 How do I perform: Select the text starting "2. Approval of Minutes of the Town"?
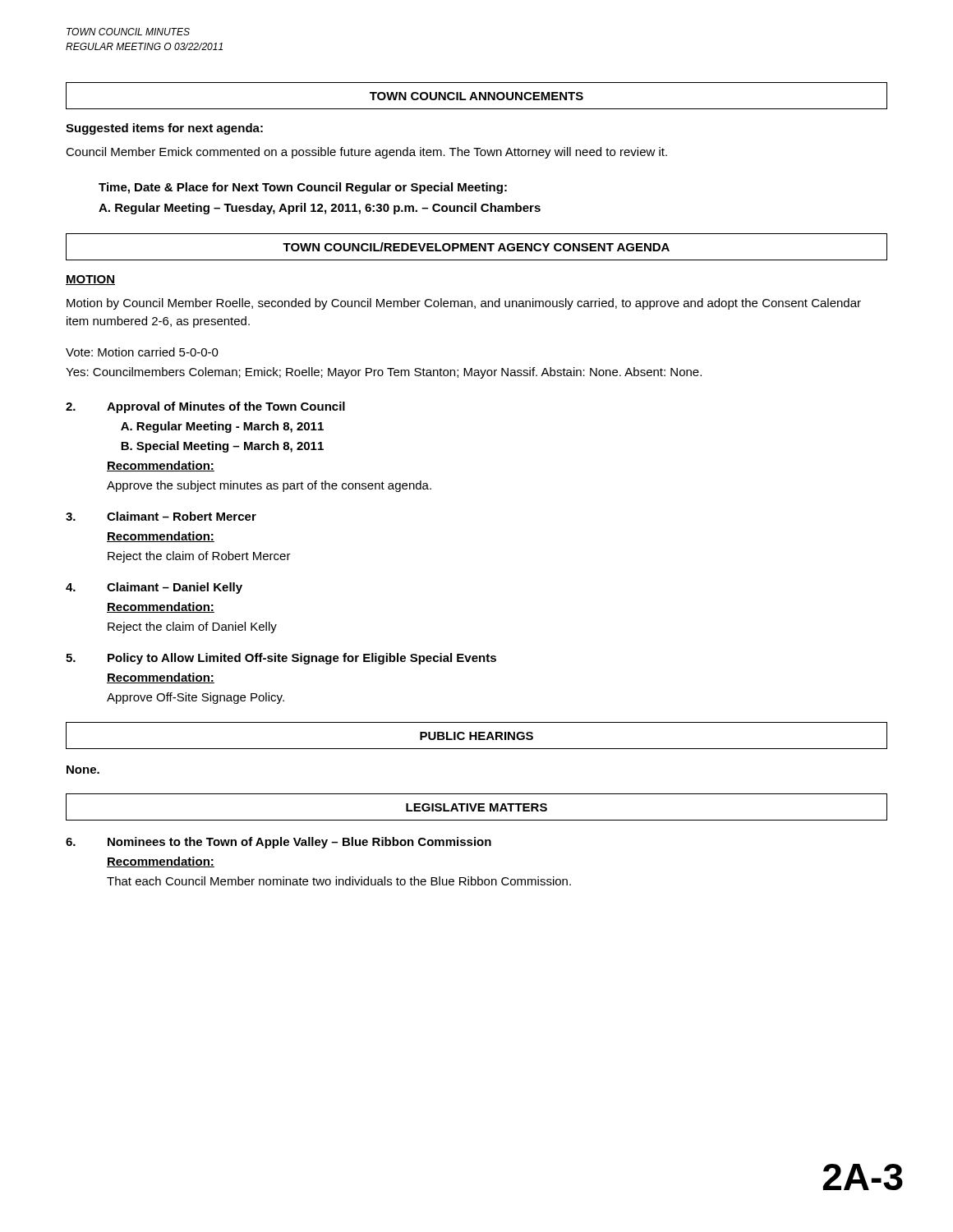click(x=249, y=446)
